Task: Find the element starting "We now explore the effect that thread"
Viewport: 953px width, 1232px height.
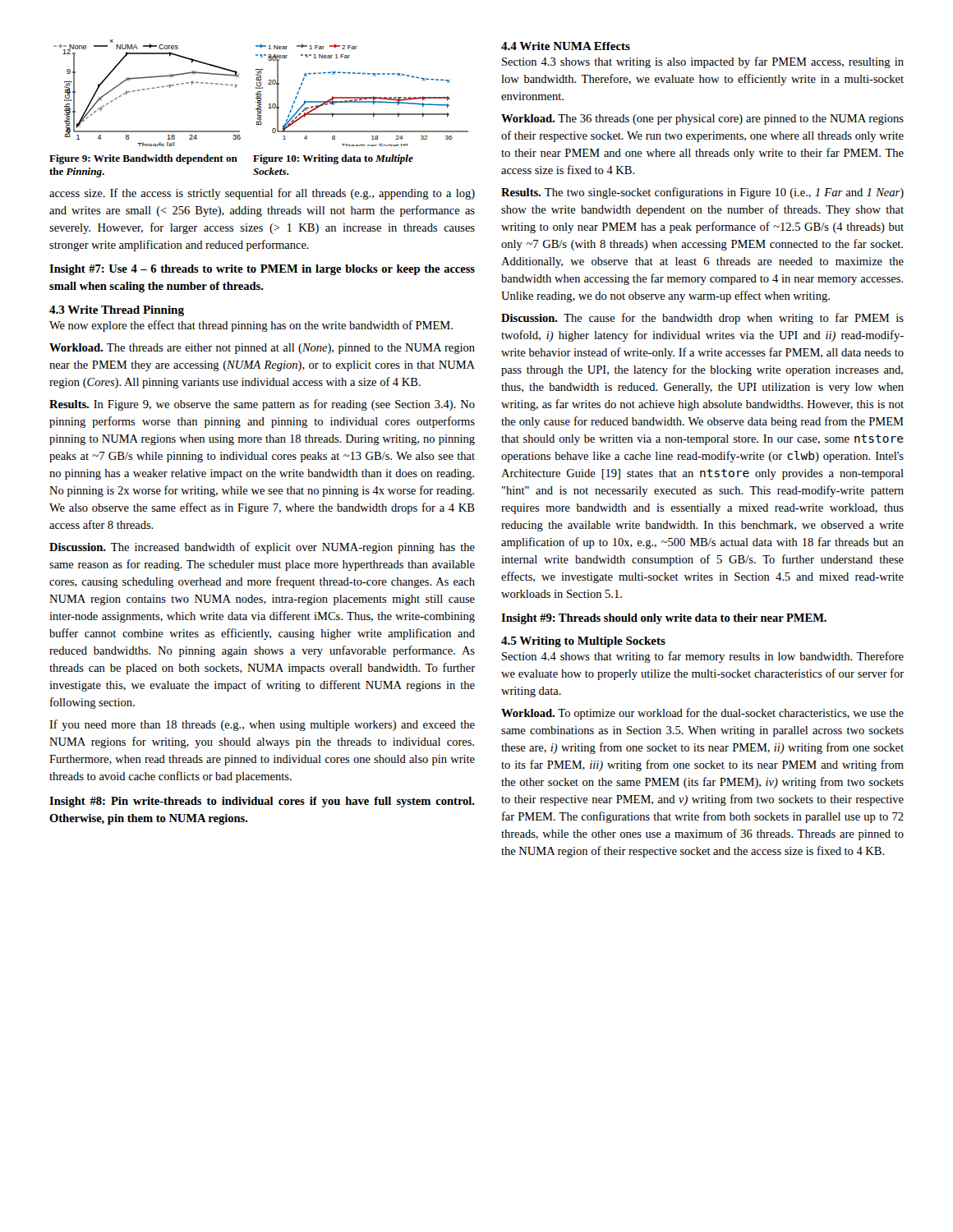Action: point(262,551)
